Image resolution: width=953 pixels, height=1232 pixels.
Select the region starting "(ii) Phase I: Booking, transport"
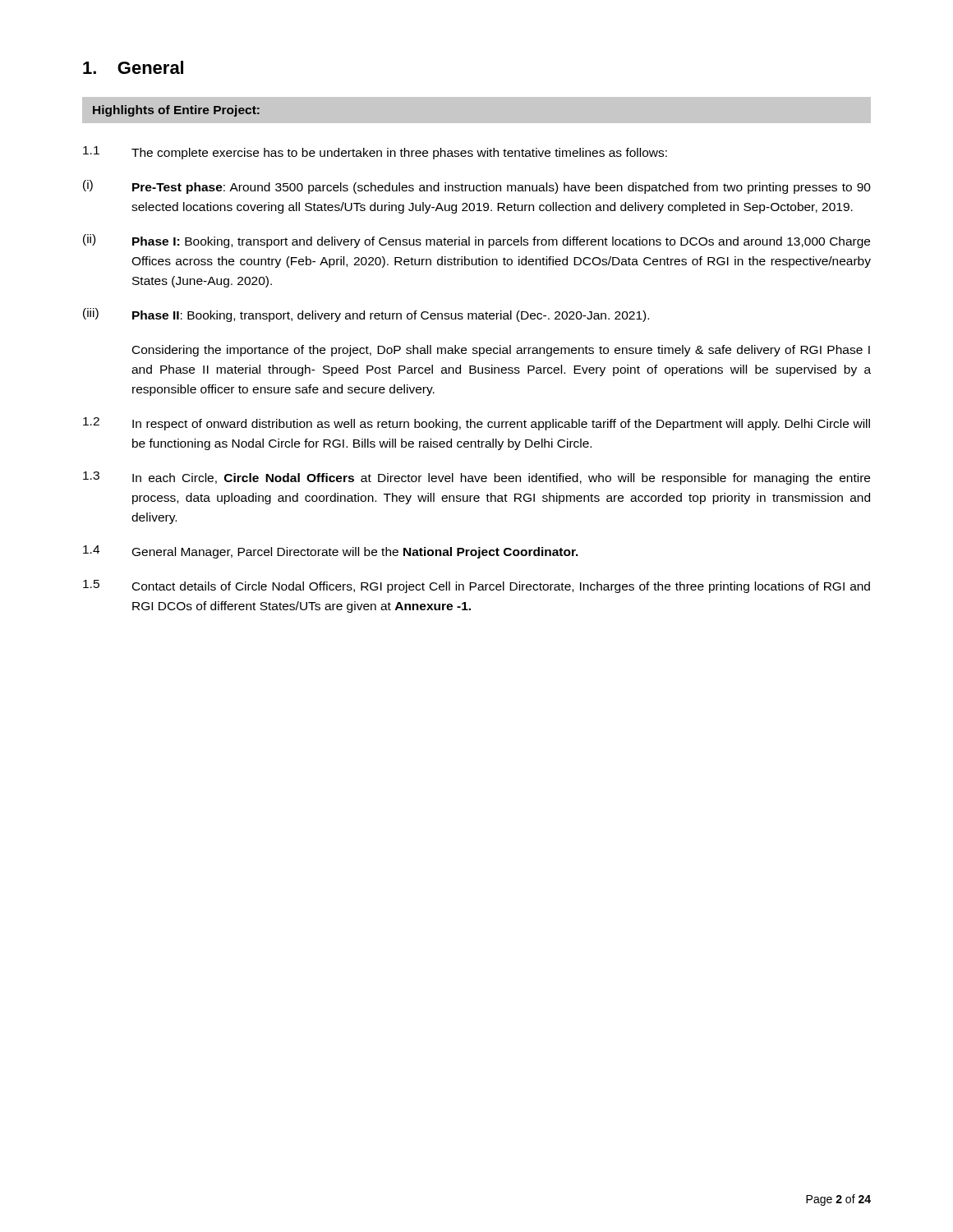[x=476, y=261]
